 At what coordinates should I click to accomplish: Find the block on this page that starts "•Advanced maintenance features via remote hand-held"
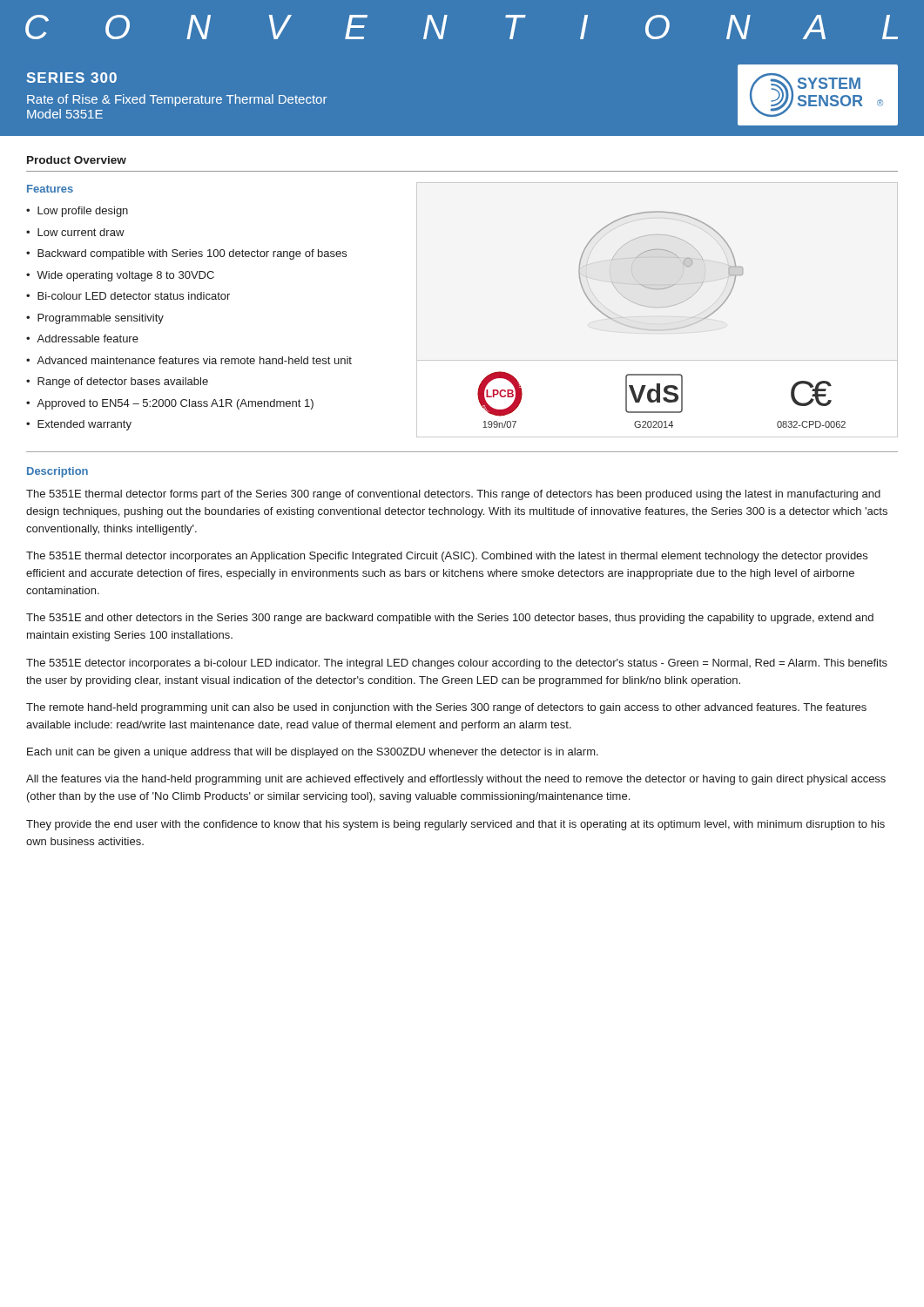[x=189, y=360]
